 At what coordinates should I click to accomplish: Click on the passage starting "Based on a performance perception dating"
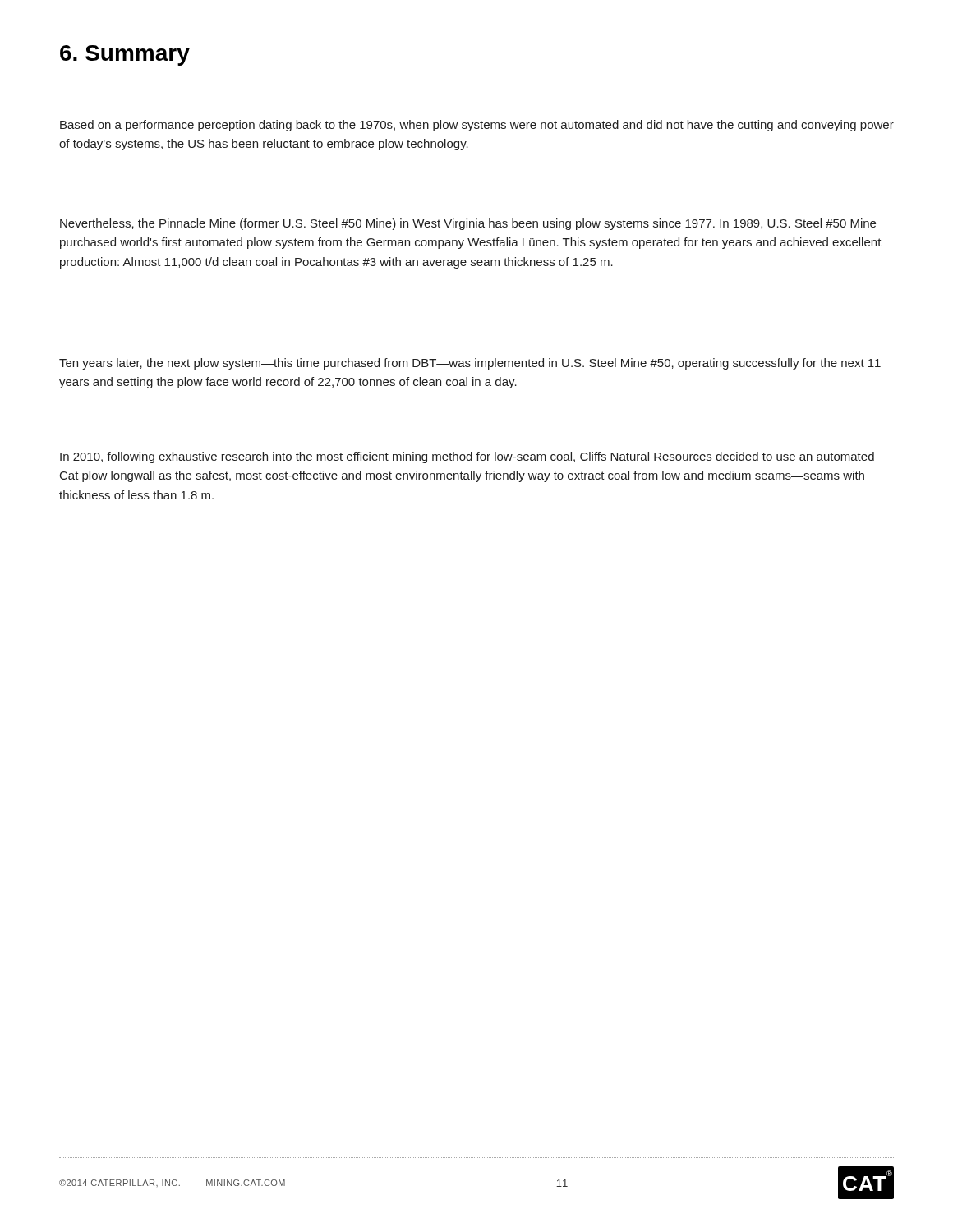click(x=476, y=134)
